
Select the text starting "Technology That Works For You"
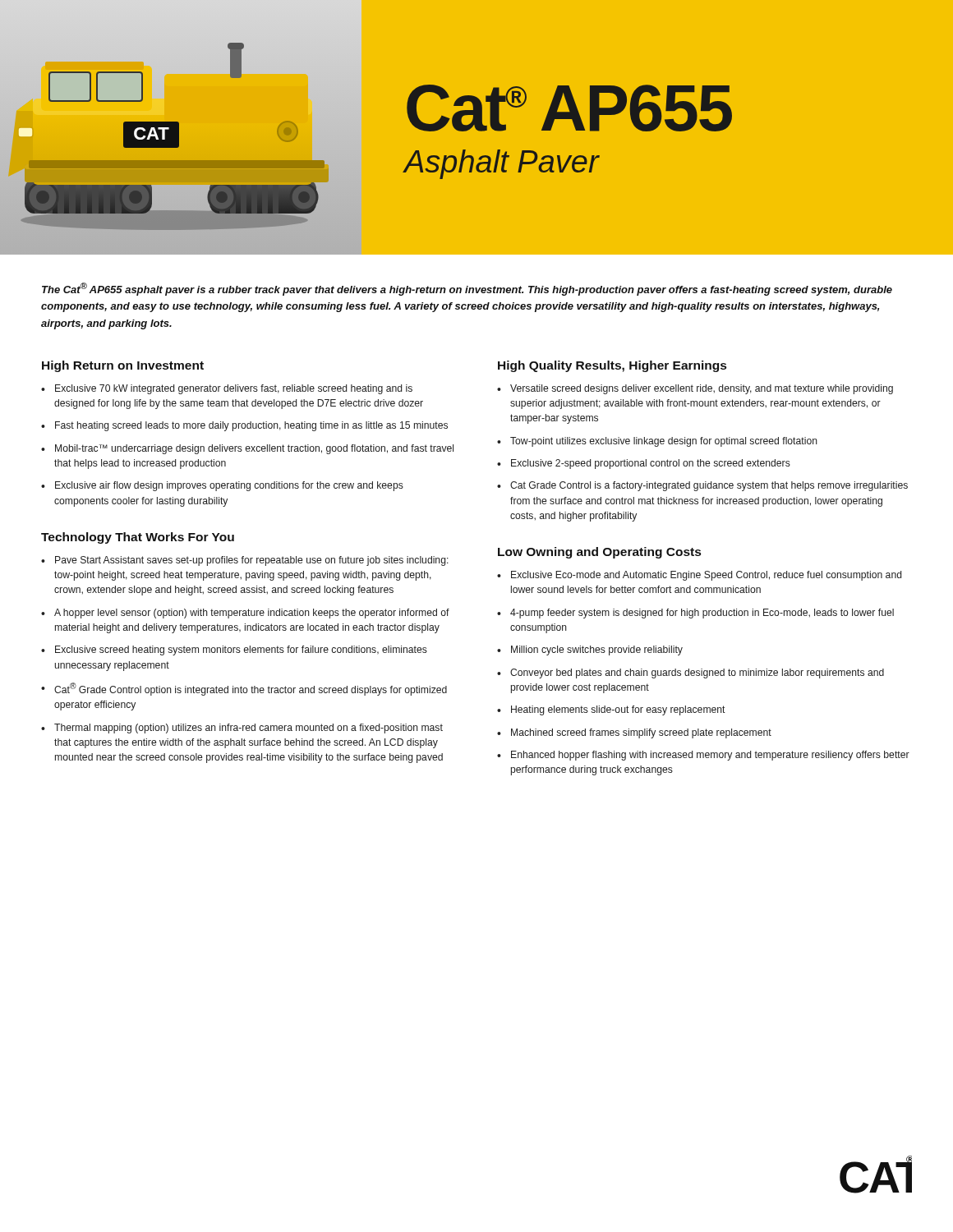(x=138, y=537)
